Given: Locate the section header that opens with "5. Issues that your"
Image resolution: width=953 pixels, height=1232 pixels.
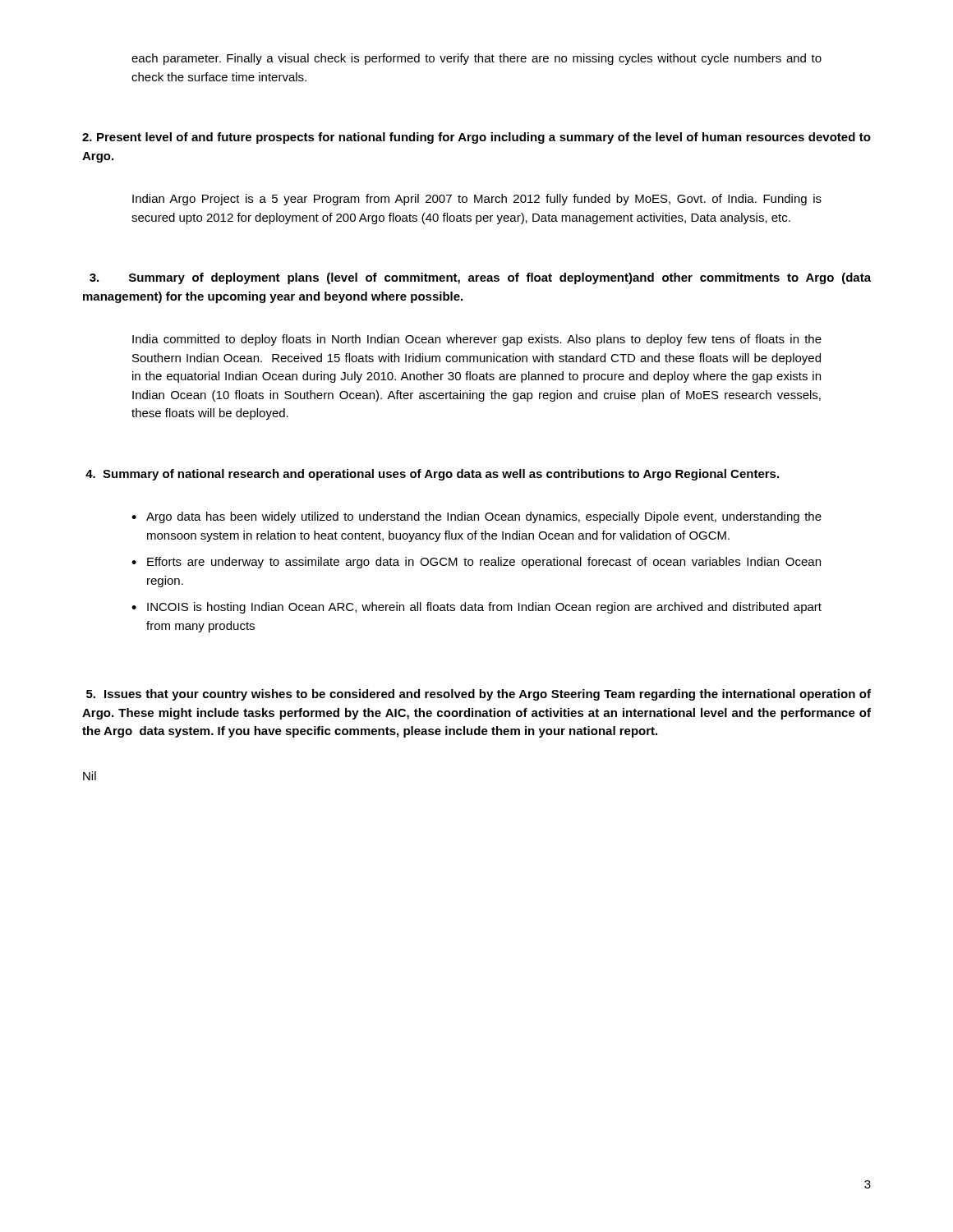Looking at the screenshot, I should [476, 713].
